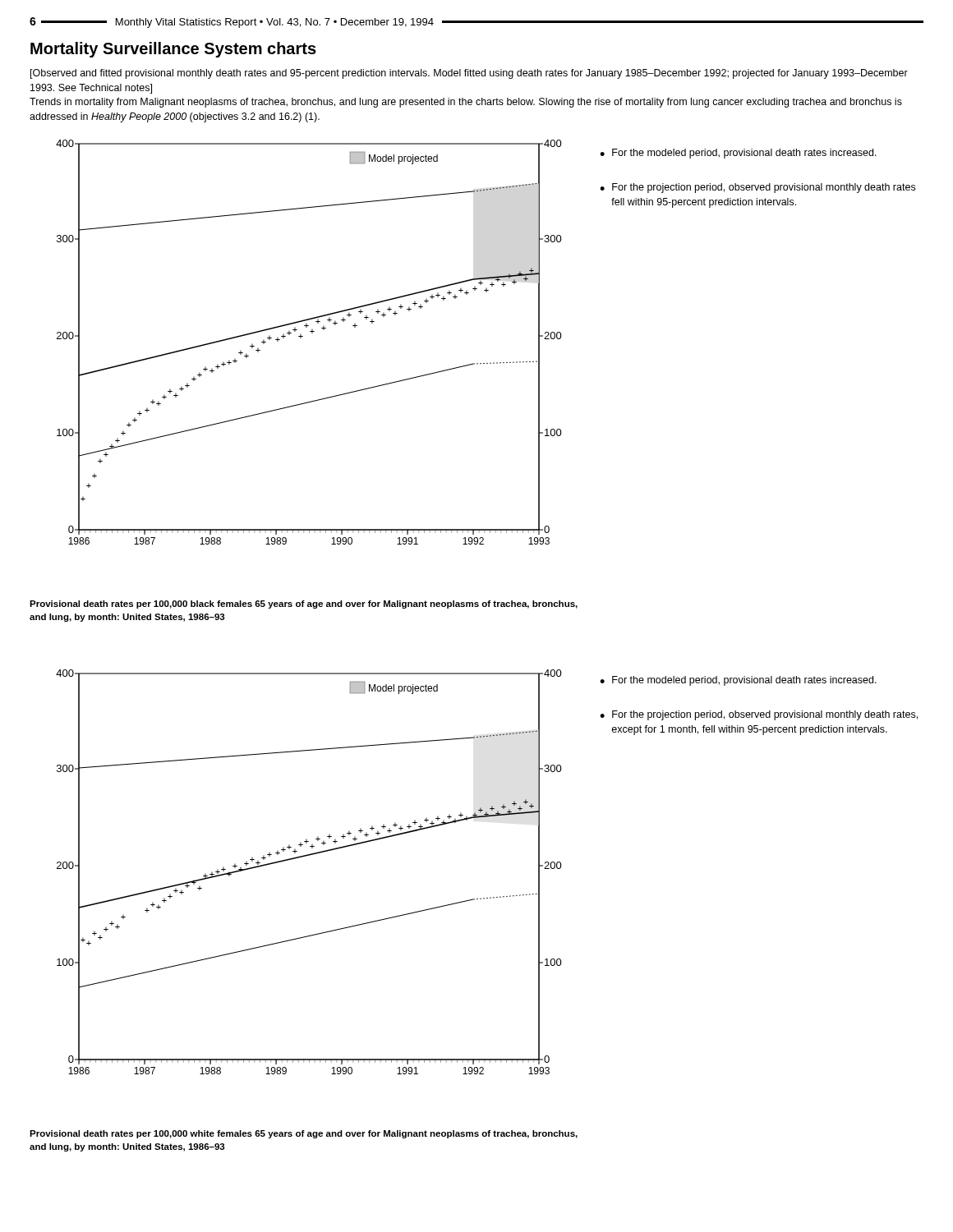Find the block on this page that starts "[Observed and fitted provisional monthly"
Image resolution: width=953 pixels, height=1232 pixels.
click(x=469, y=81)
